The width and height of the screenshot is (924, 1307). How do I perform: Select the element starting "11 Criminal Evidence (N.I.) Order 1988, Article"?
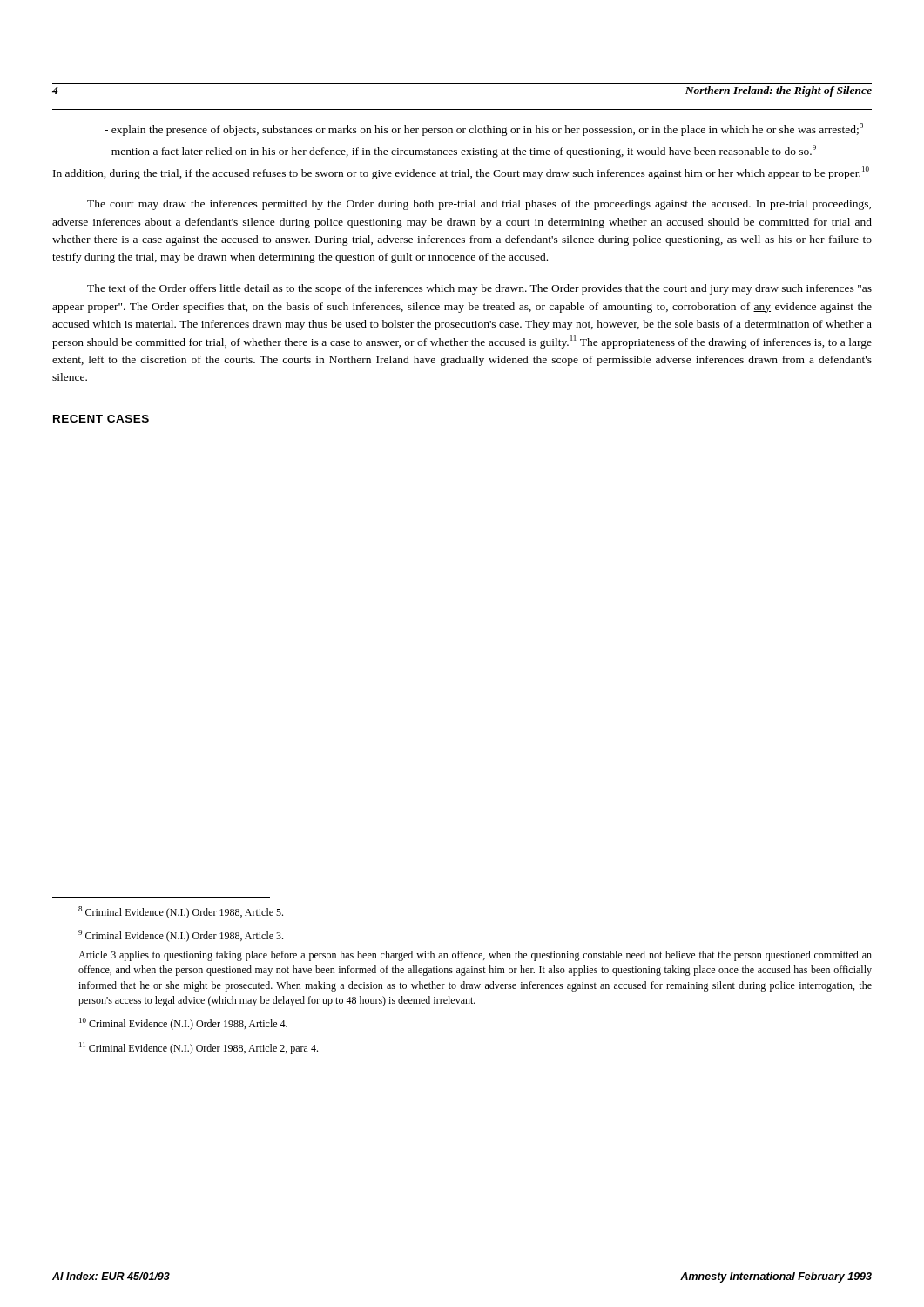[x=199, y=1047]
